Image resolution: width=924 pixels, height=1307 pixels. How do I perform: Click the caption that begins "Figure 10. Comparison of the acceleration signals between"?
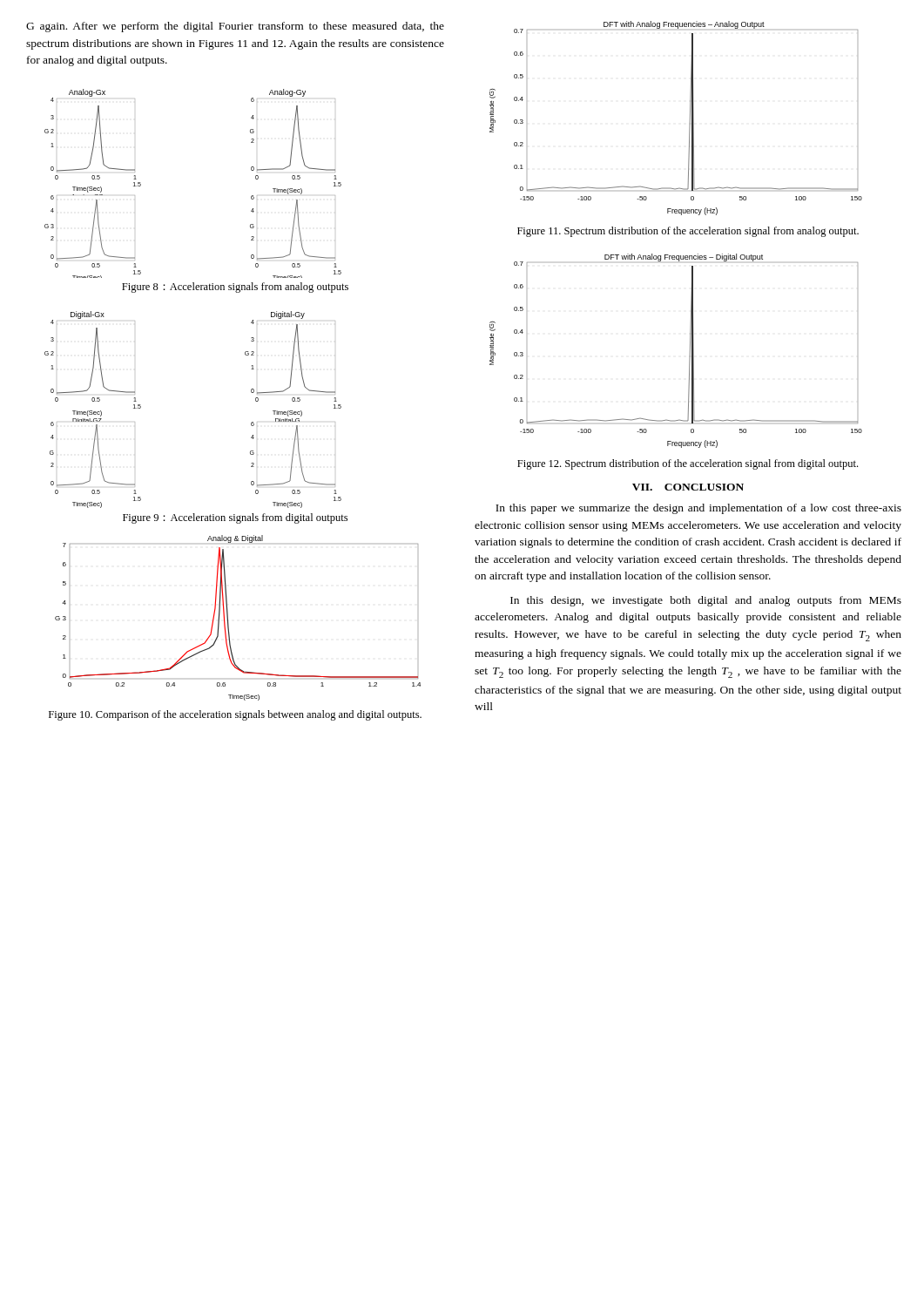point(235,714)
